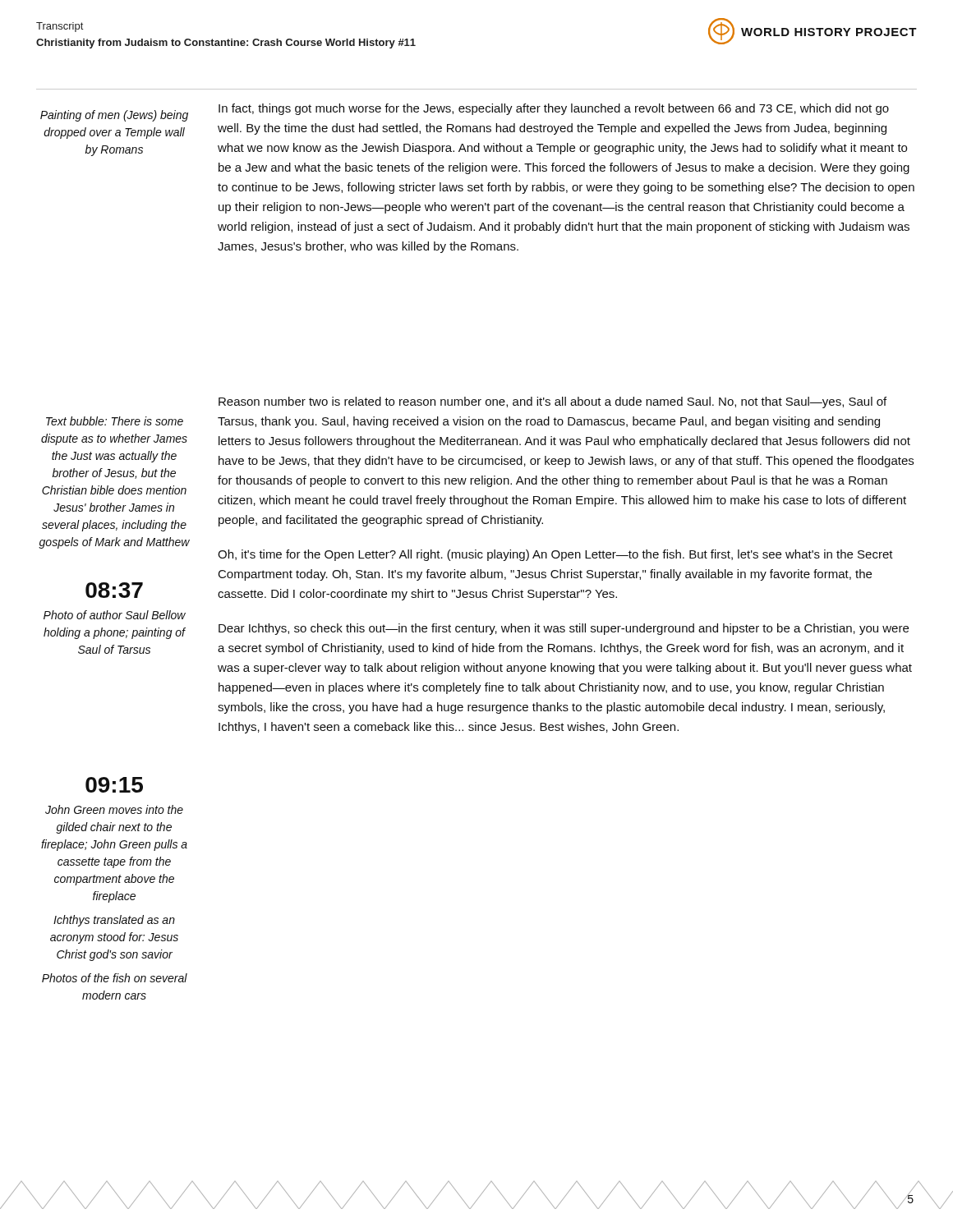Point to the element starting "Photo of author Saul"
953x1232 pixels.
(x=114, y=633)
